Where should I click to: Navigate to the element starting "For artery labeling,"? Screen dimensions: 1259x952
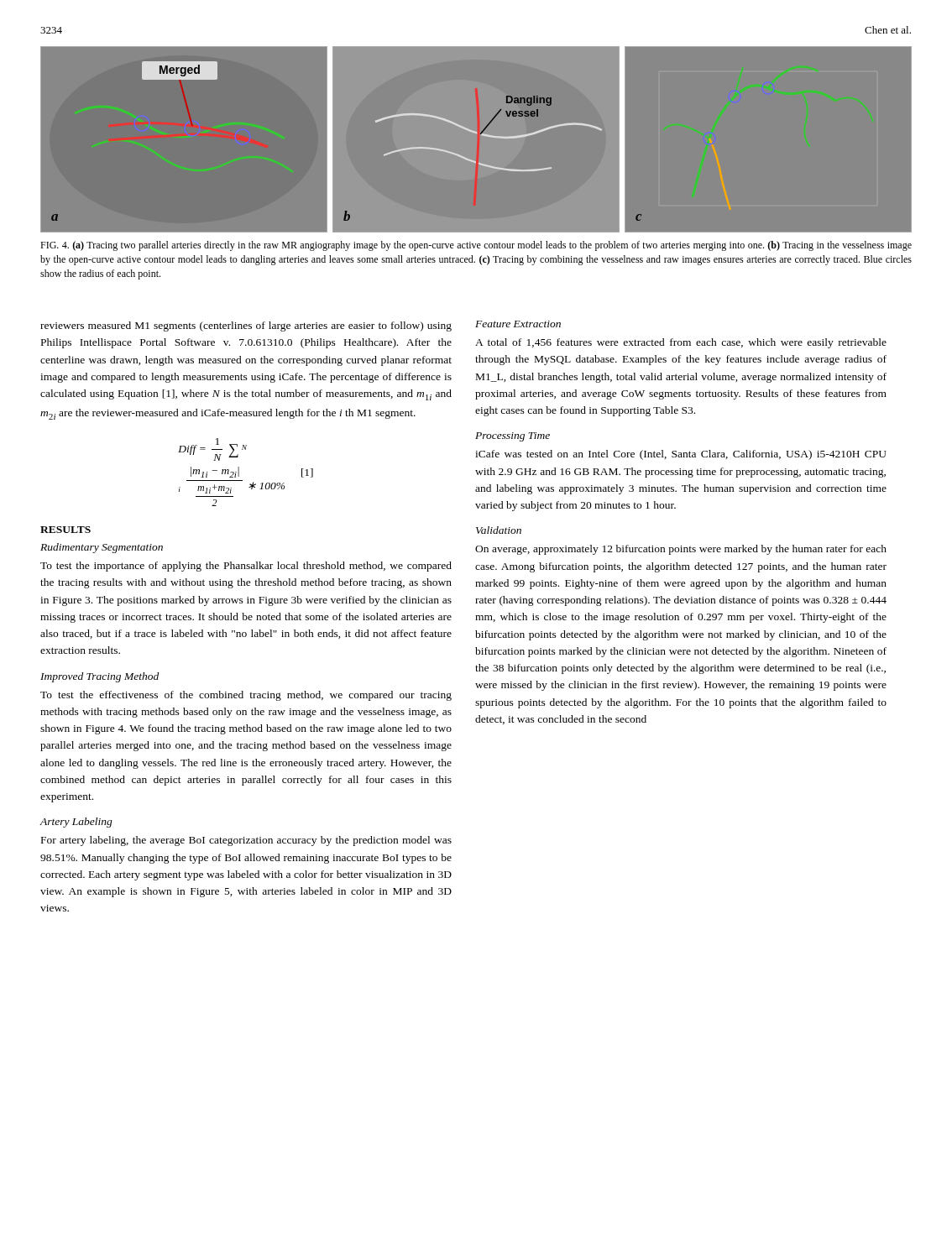coord(246,874)
